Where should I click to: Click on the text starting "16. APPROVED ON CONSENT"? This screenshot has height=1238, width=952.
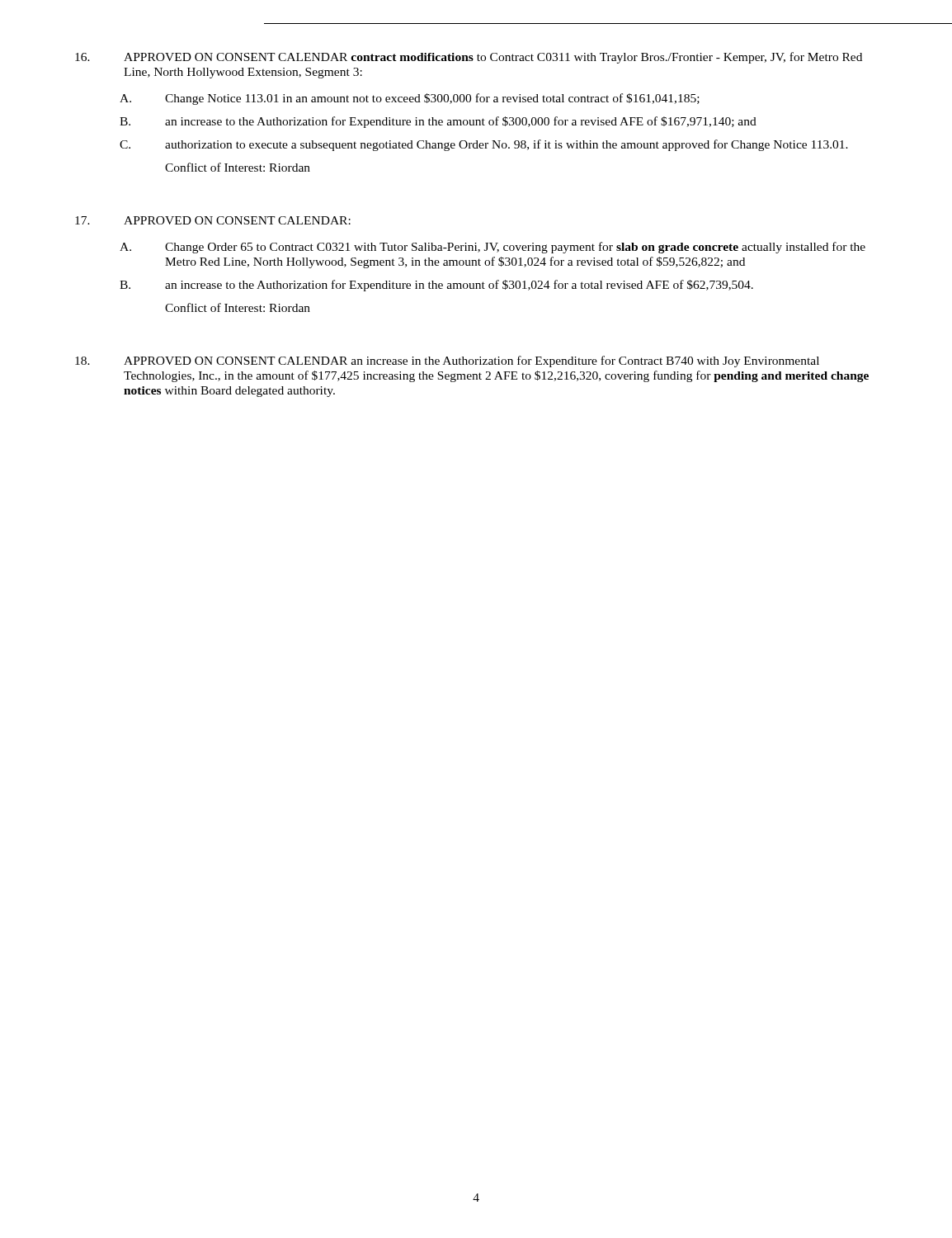[x=480, y=64]
